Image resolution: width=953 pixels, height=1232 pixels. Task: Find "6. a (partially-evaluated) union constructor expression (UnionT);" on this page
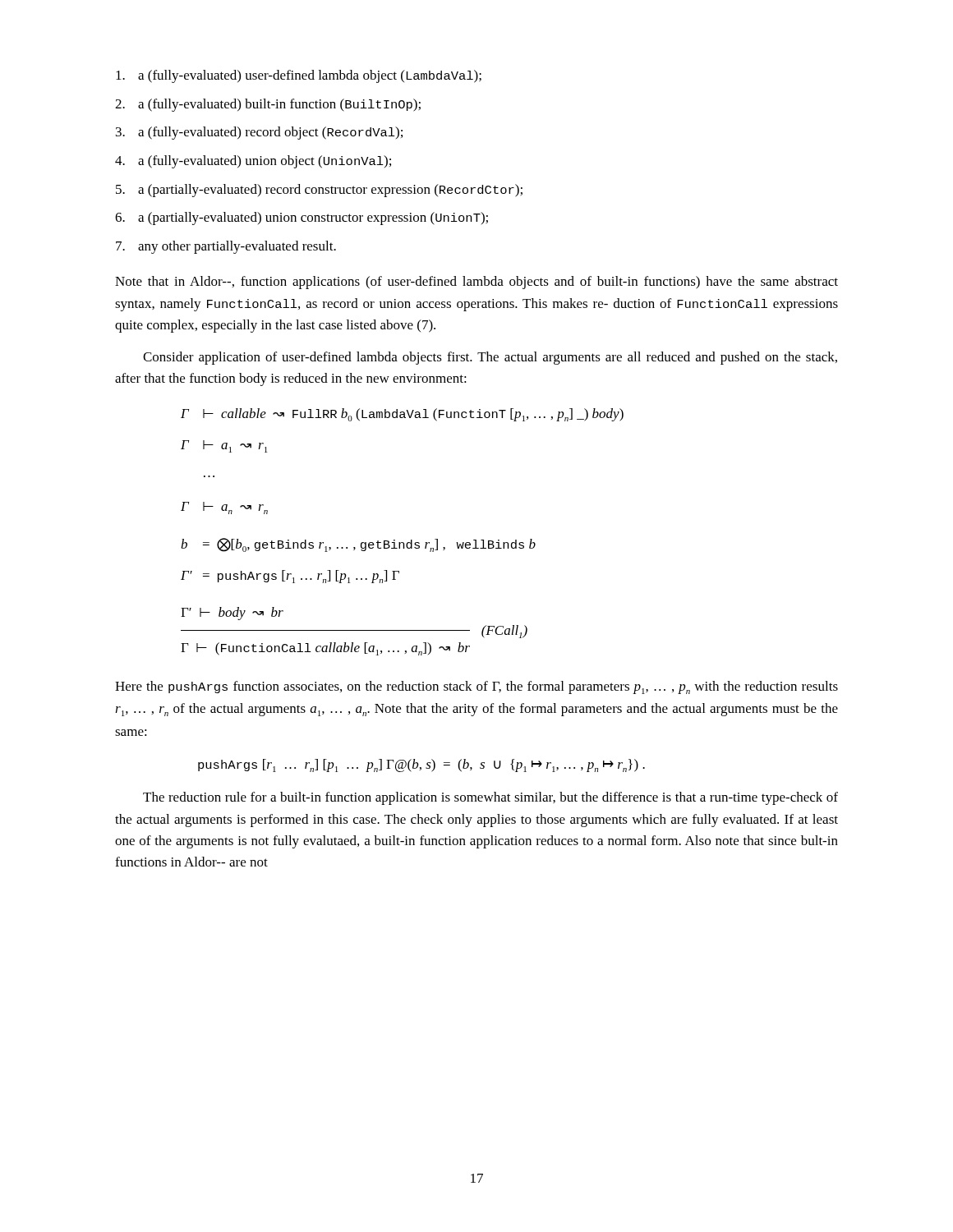pyautogui.click(x=302, y=218)
